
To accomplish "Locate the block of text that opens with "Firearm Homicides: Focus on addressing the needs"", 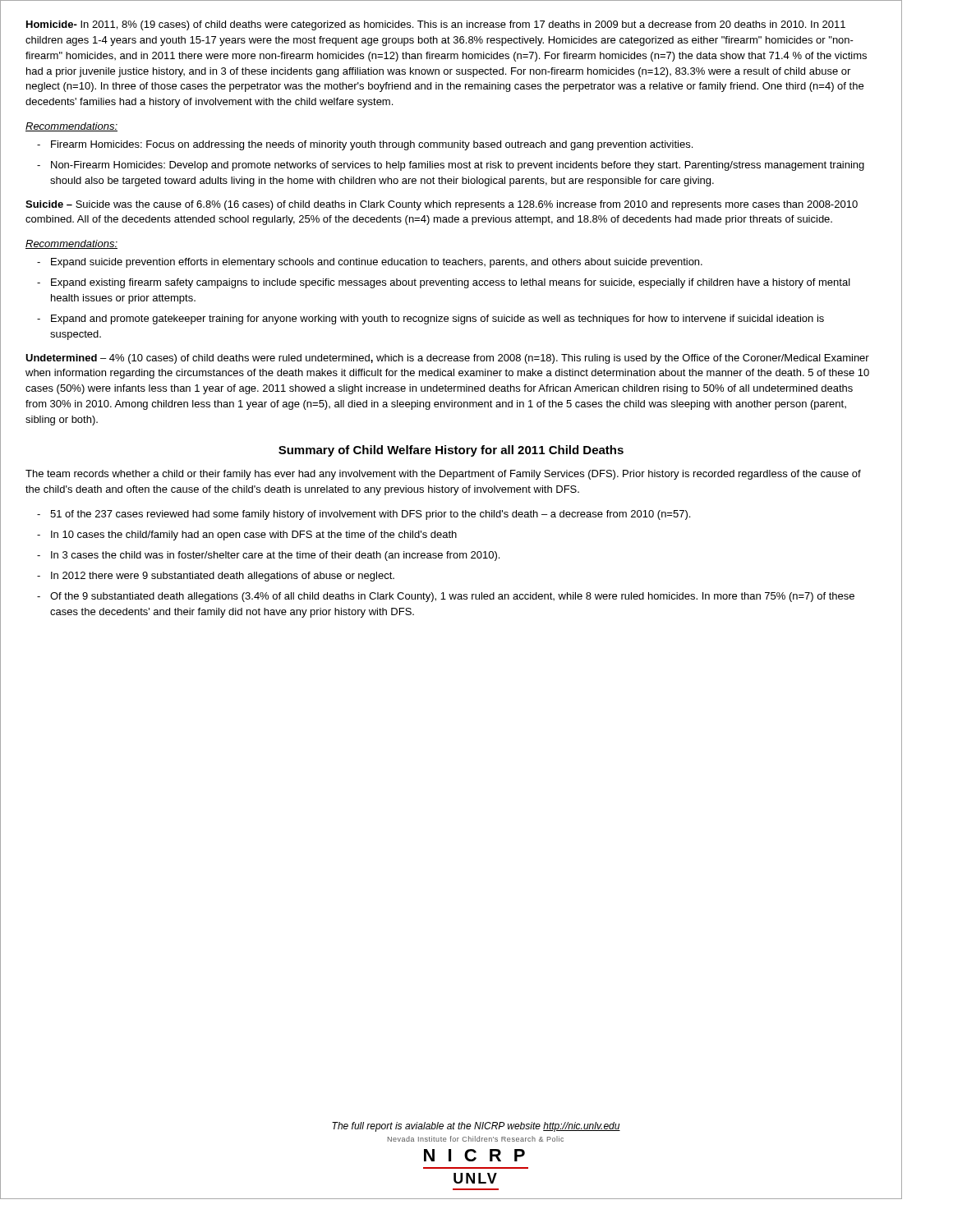I will (372, 144).
